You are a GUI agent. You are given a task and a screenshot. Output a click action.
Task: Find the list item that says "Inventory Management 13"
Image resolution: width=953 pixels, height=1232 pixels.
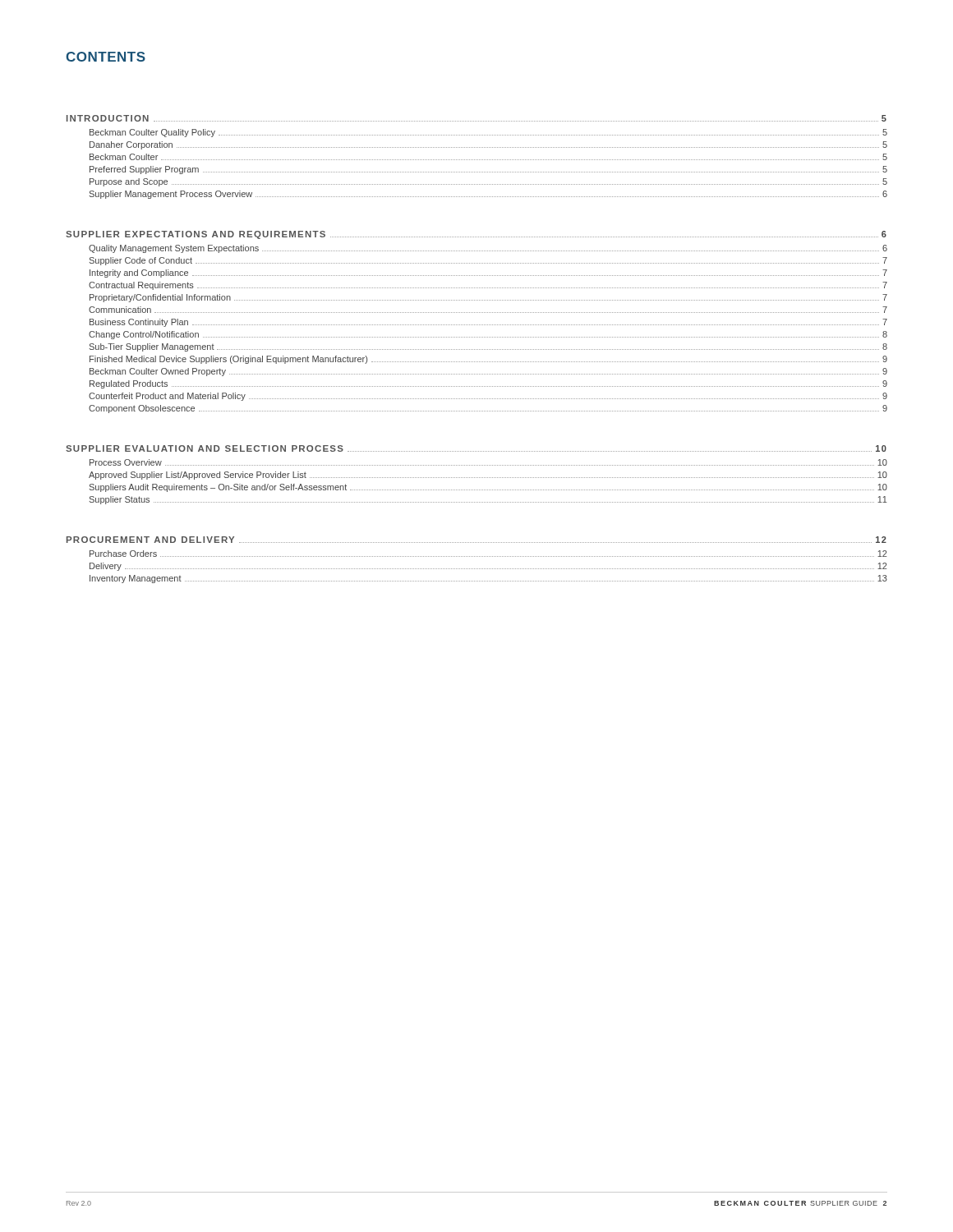pyautogui.click(x=488, y=578)
